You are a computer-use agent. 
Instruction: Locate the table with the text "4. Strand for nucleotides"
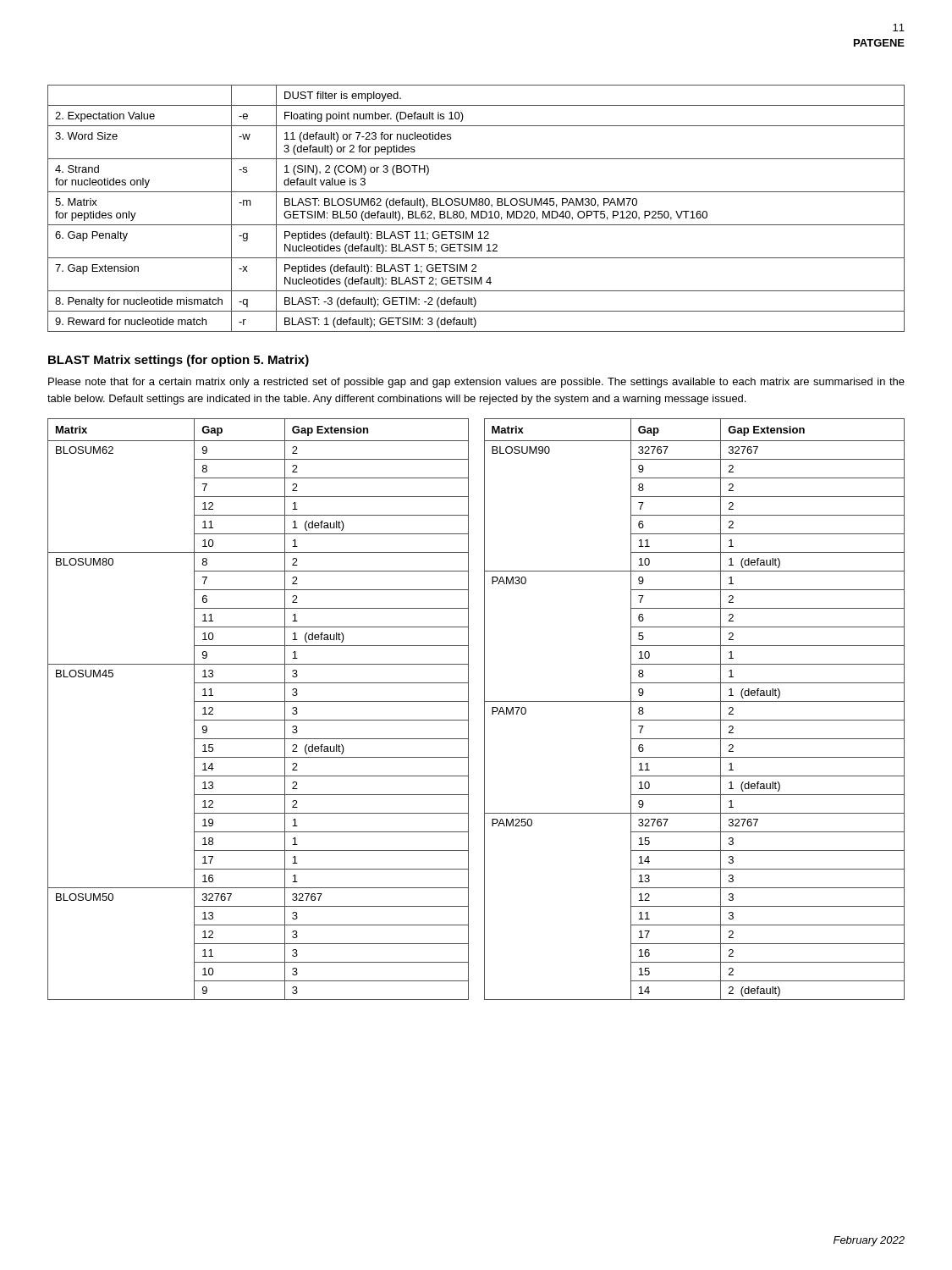pyautogui.click(x=476, y=208)
